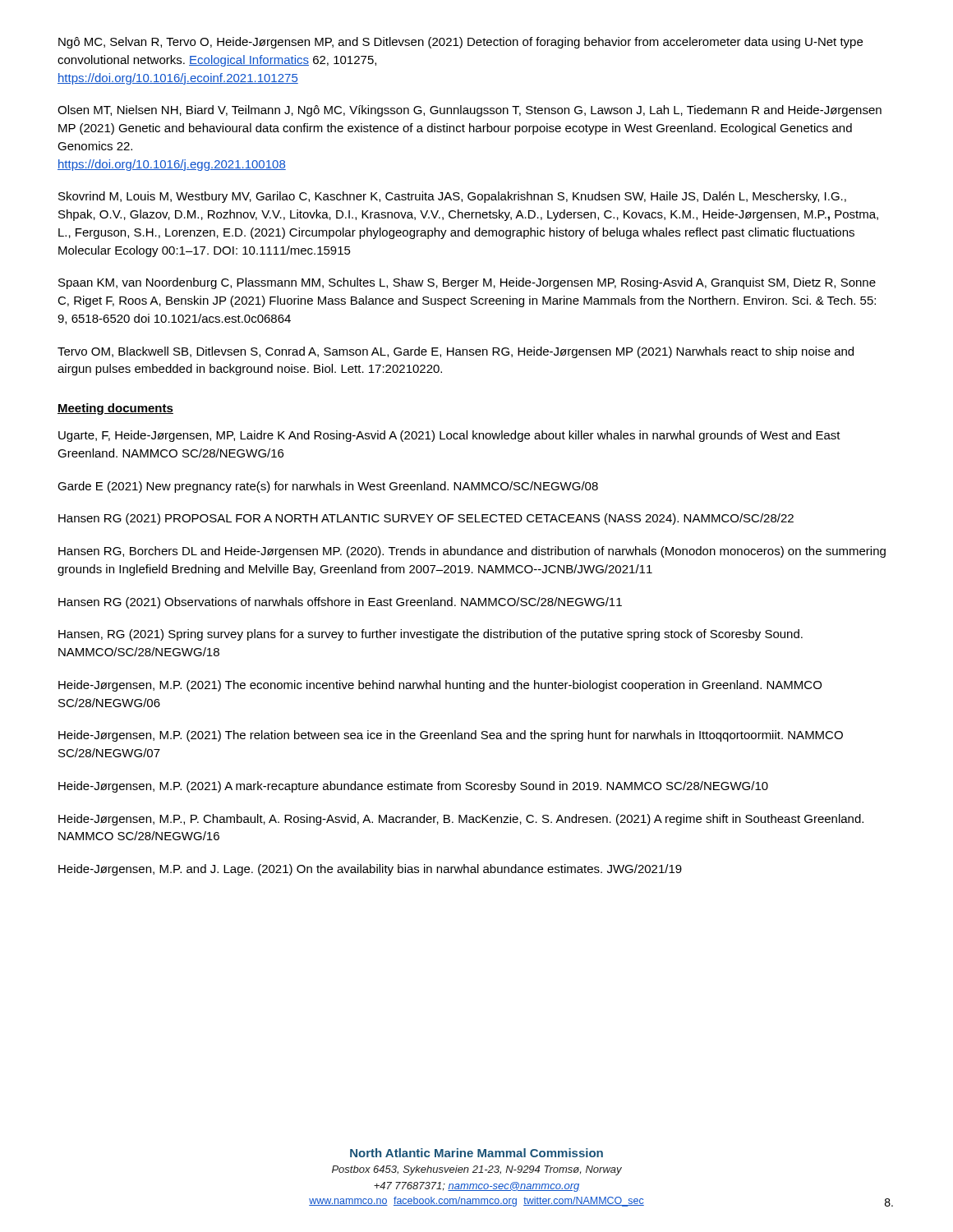Image resolution: width=953 pixels, height=1232 pixels.
Task: Select the block starting "Skovrind M, Louis M,"
Action: point(468,223)
